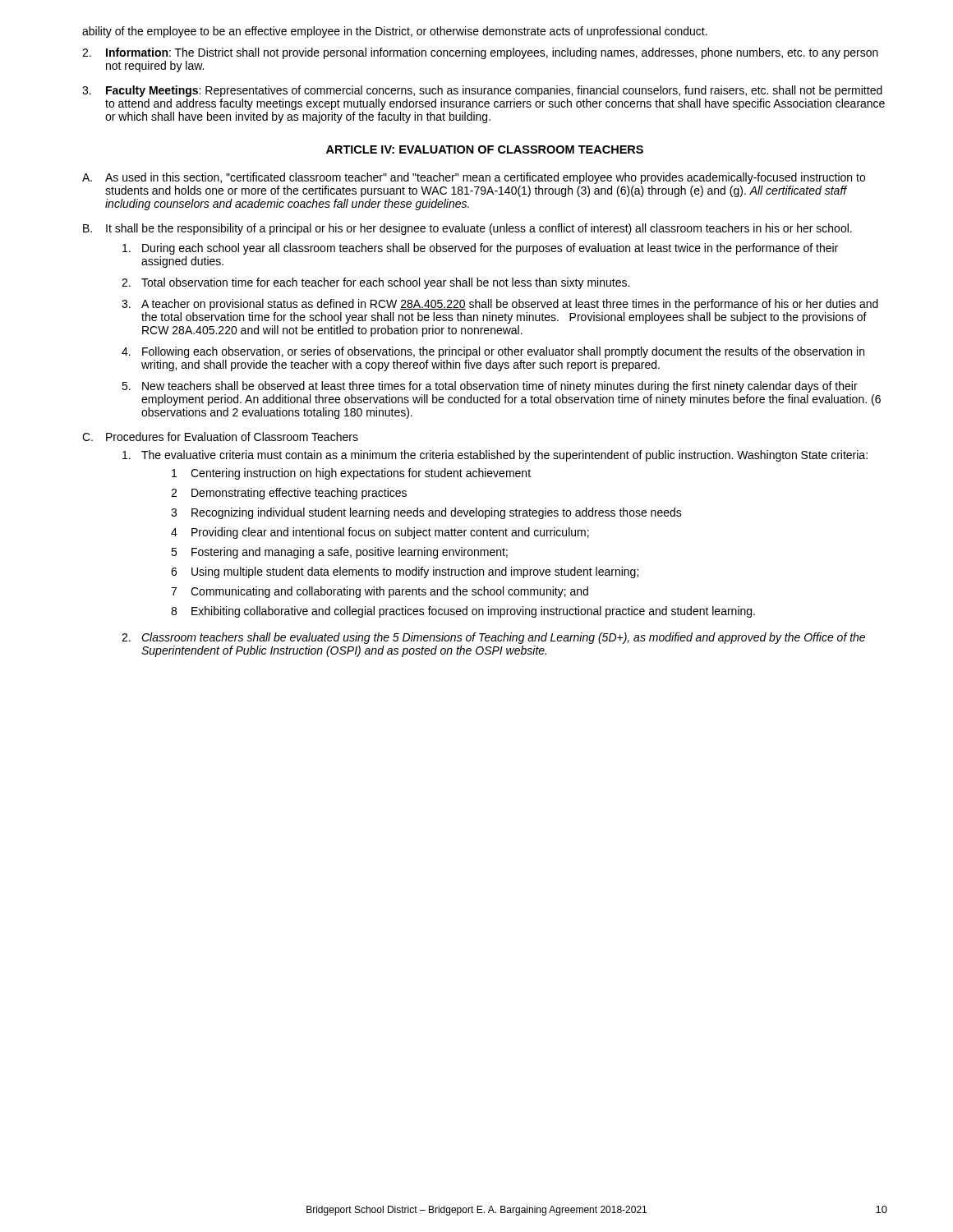
Task: Click on the block starting "1 Centering instruction on"
Action: (529, 473)
